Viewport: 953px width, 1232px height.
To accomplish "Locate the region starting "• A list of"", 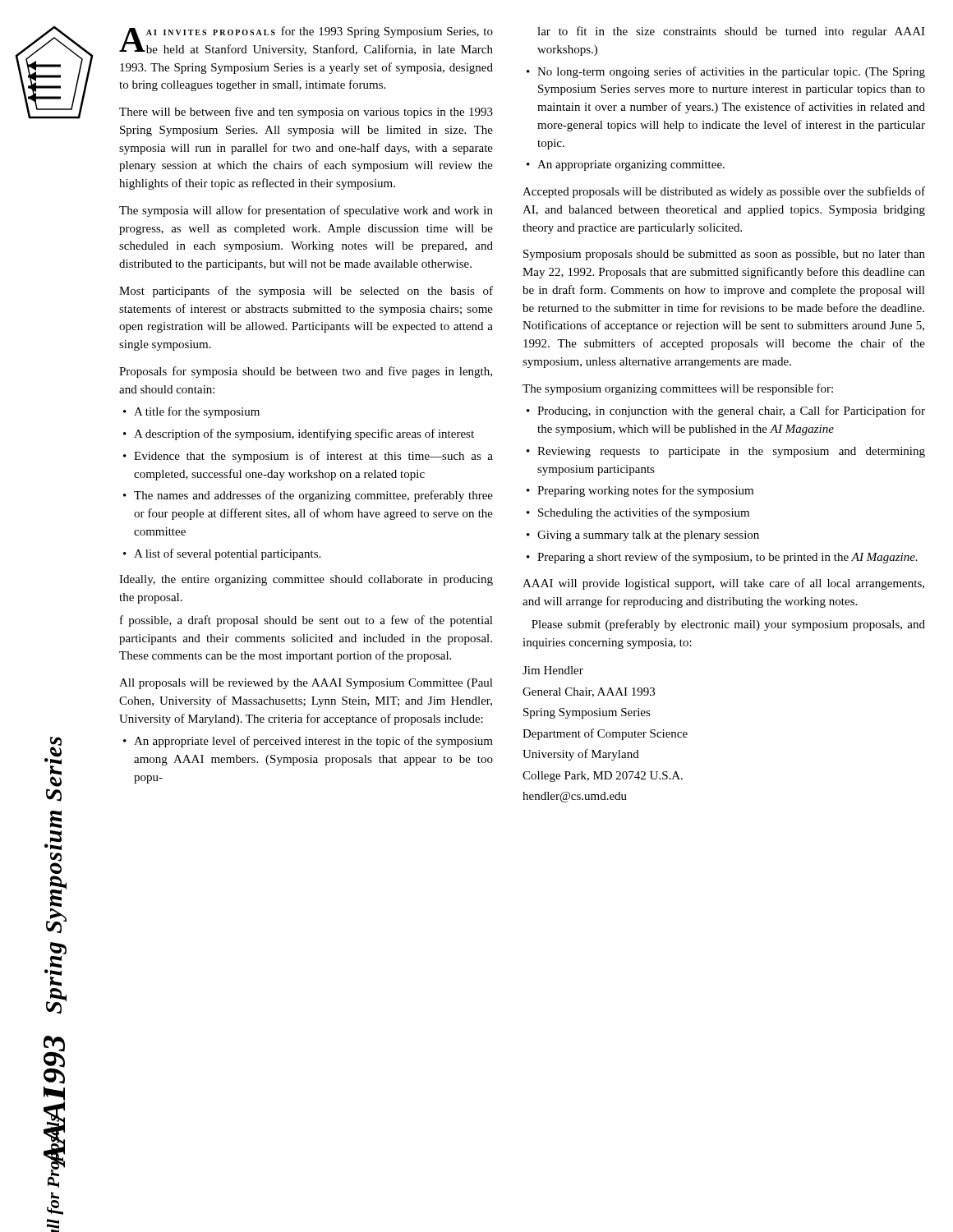I will (222, 554).
